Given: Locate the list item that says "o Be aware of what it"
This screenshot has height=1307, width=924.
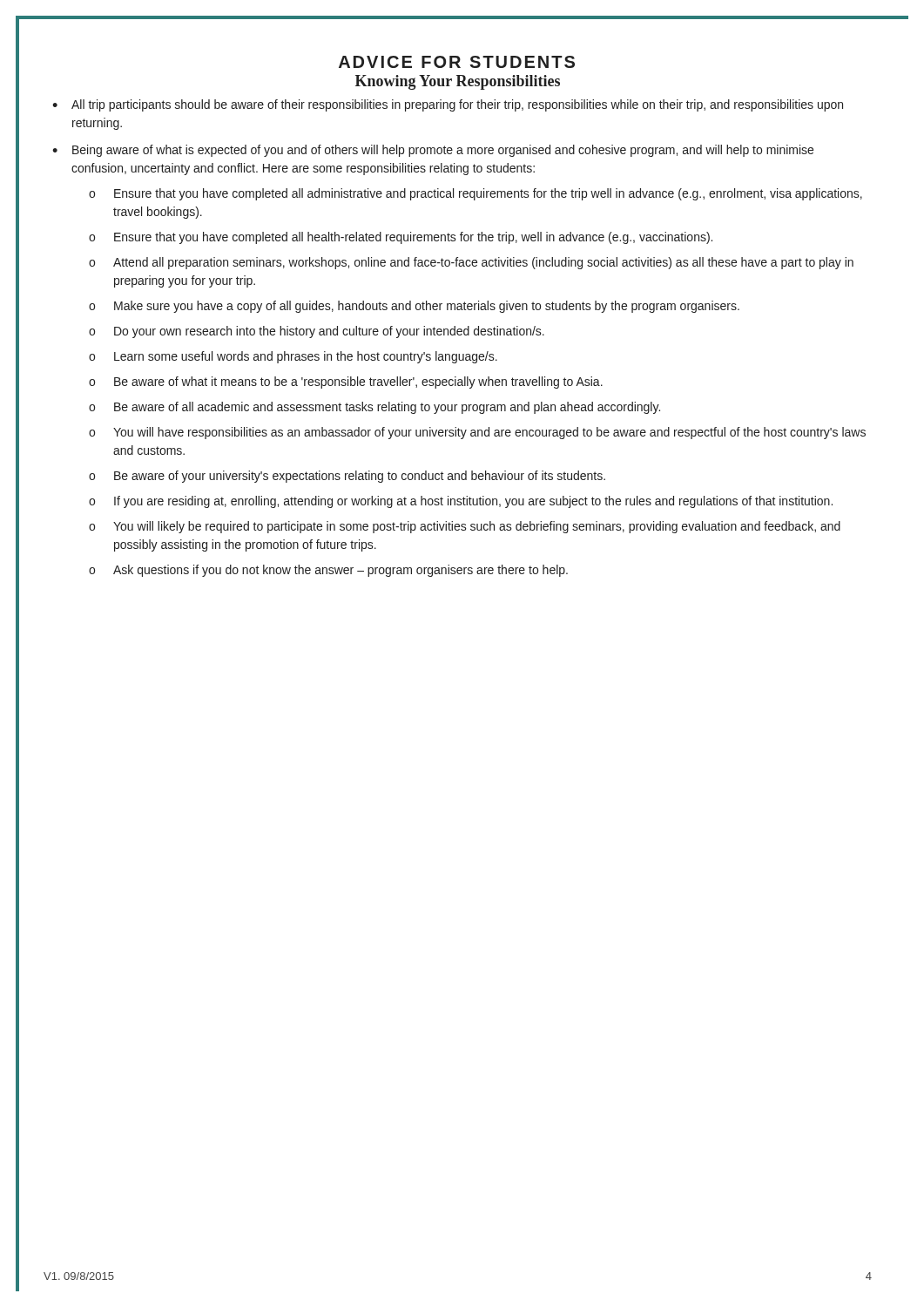Looking at the screenshot, I should 480,382.
